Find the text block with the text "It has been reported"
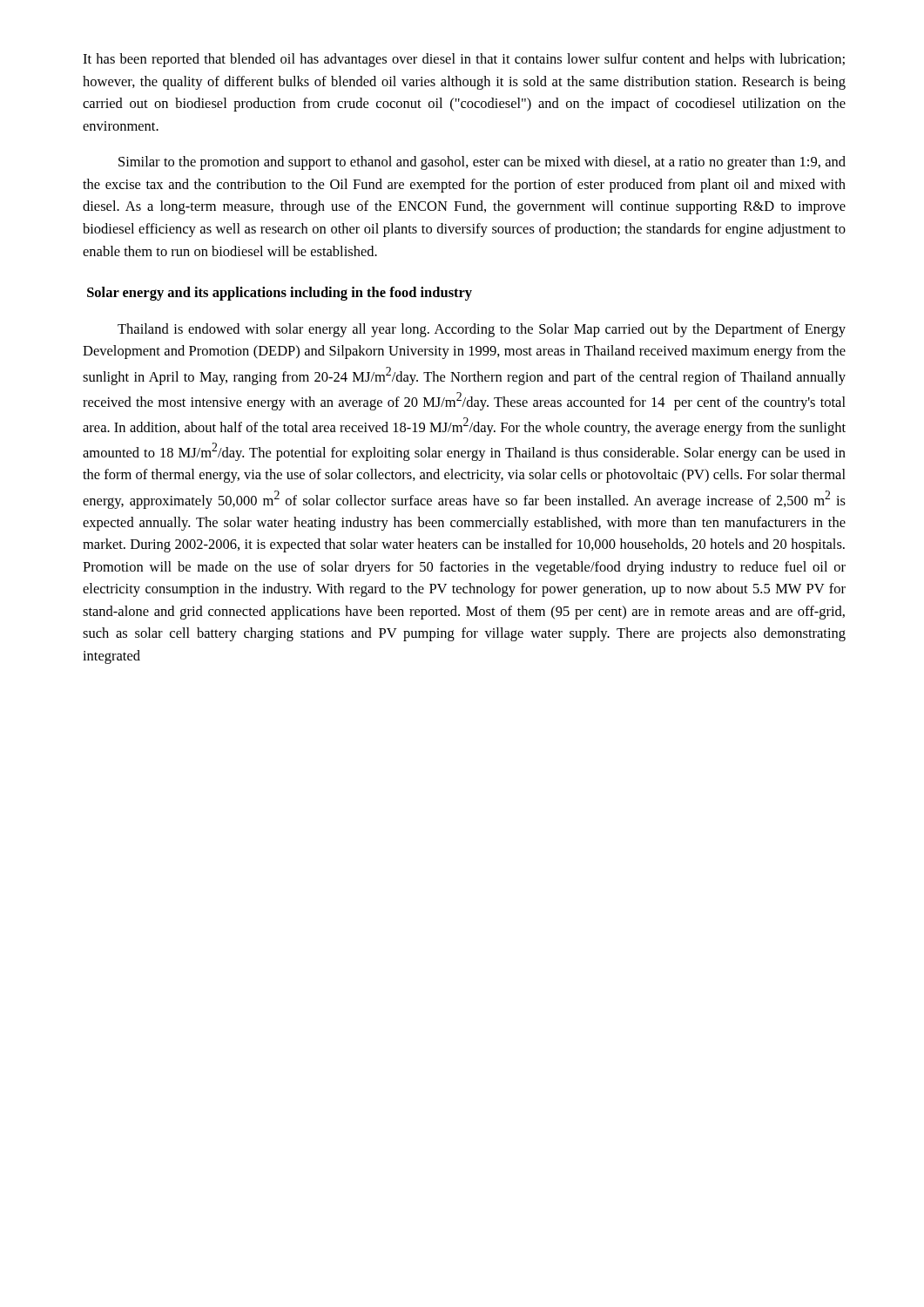 (464, 92)
